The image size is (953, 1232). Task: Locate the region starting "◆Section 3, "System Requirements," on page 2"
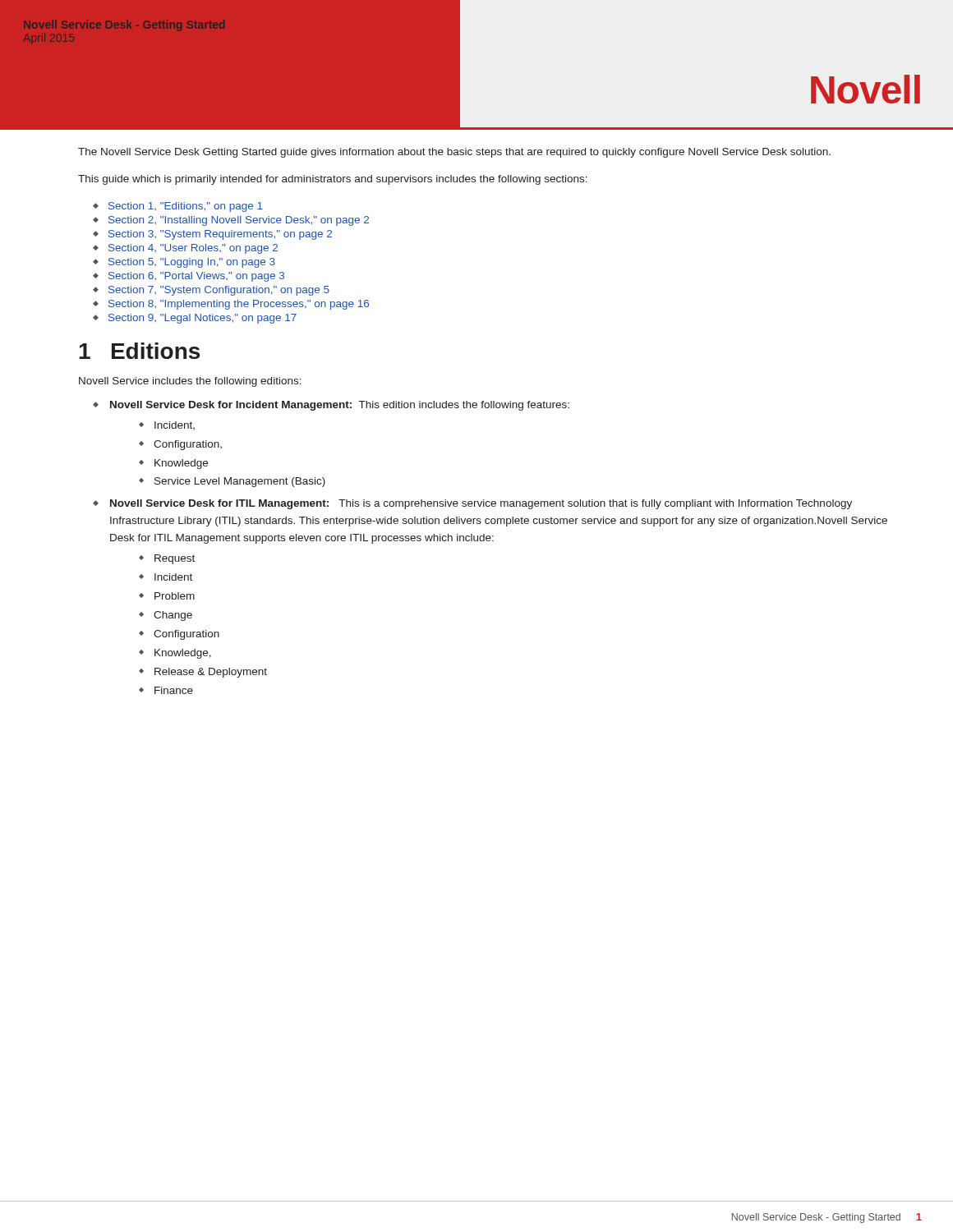(x=213, y=234)
